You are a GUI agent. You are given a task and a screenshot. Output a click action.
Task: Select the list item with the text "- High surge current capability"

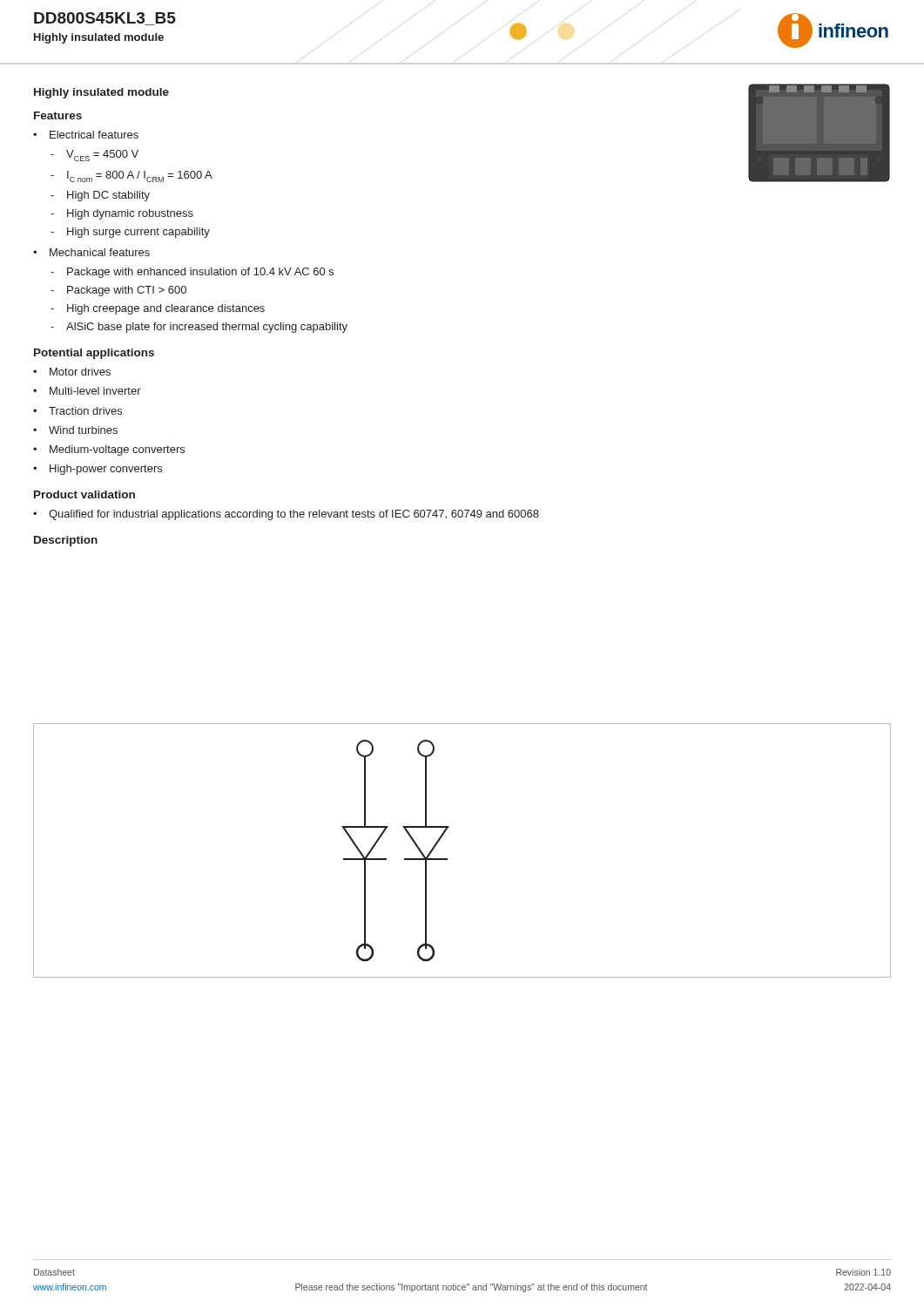130,232
